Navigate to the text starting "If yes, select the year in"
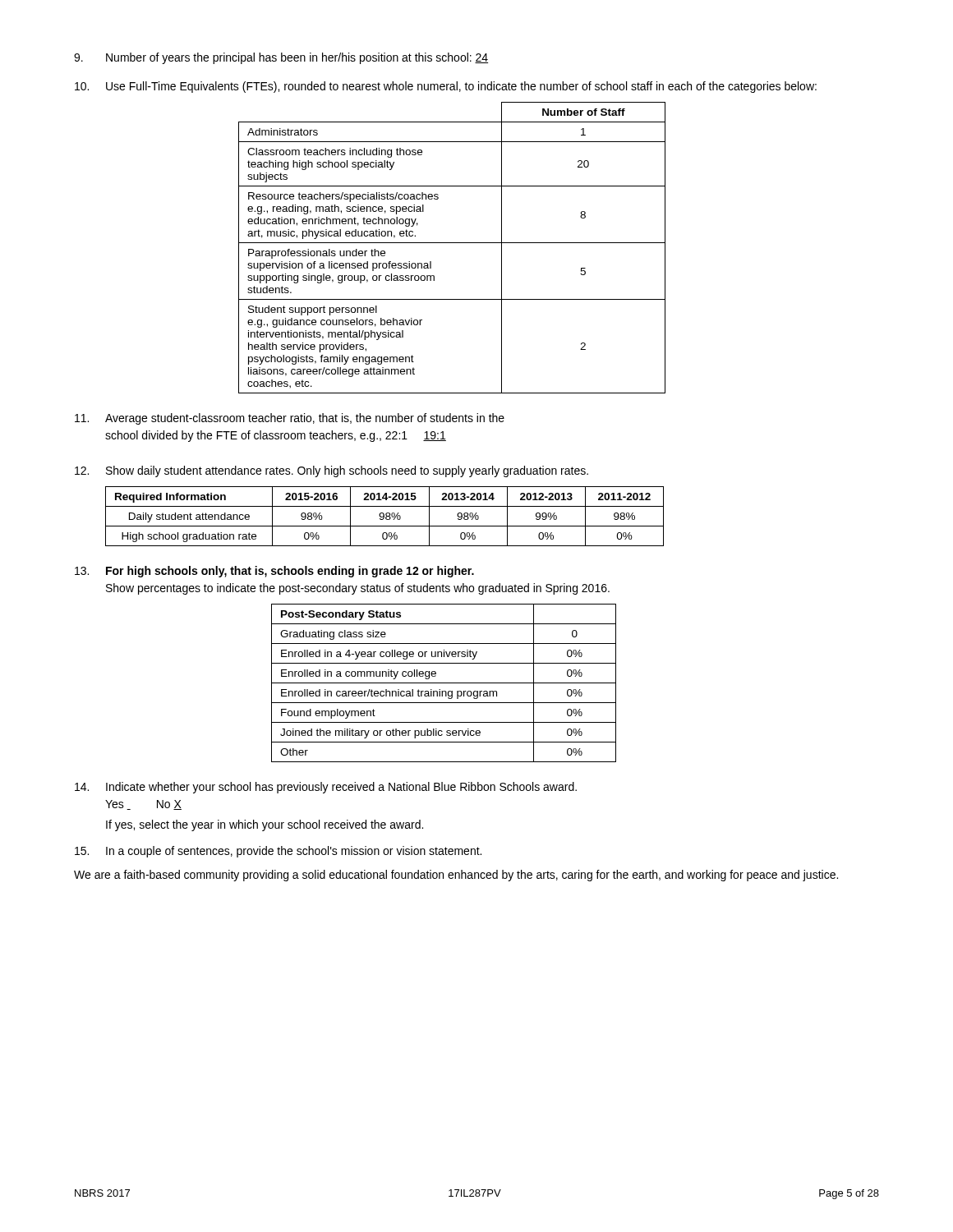The image size is (953, 1232). (265, 825)
